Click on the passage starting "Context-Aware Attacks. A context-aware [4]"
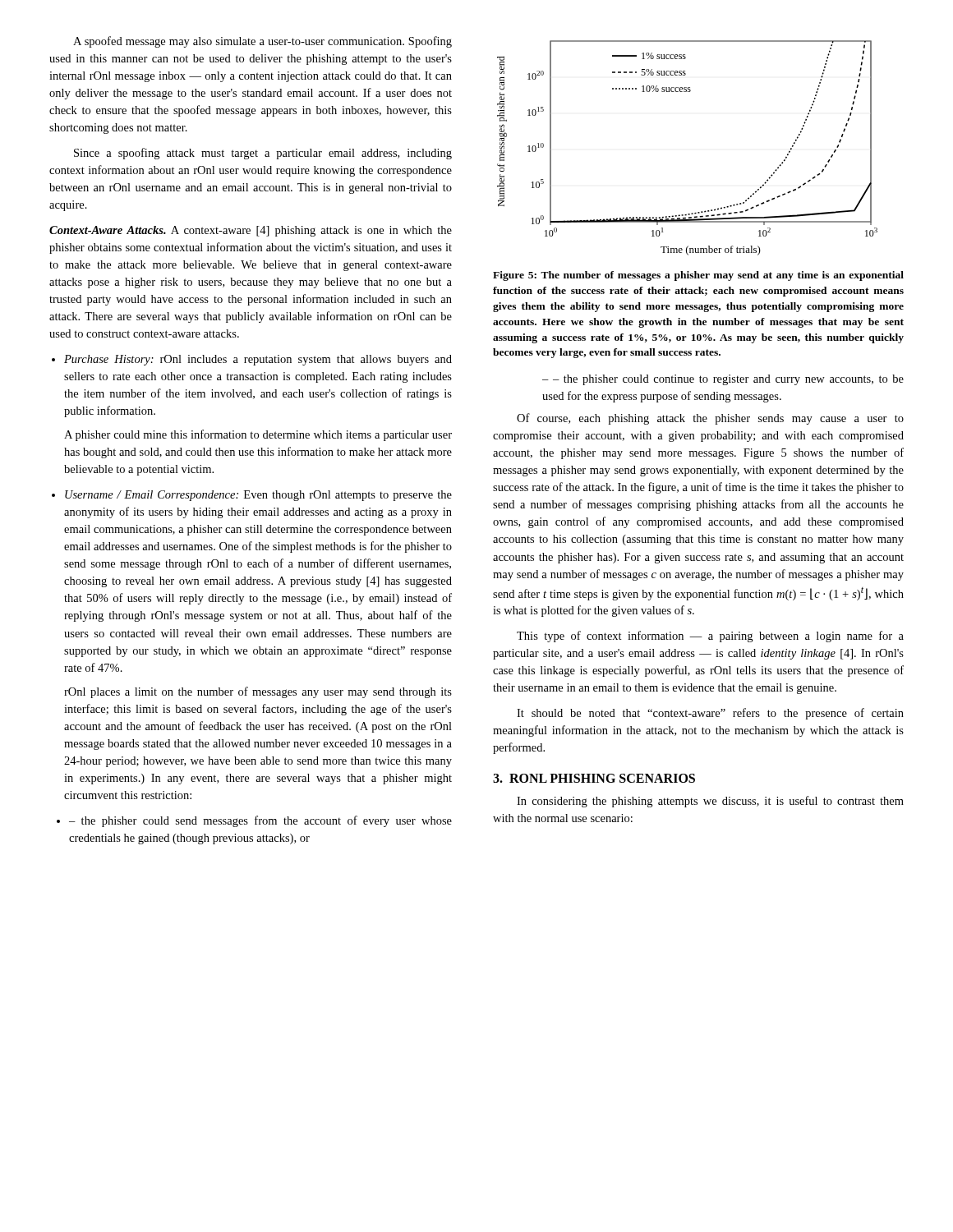The height and width of the screenshot is (1232, 953). tap(251, 282)
